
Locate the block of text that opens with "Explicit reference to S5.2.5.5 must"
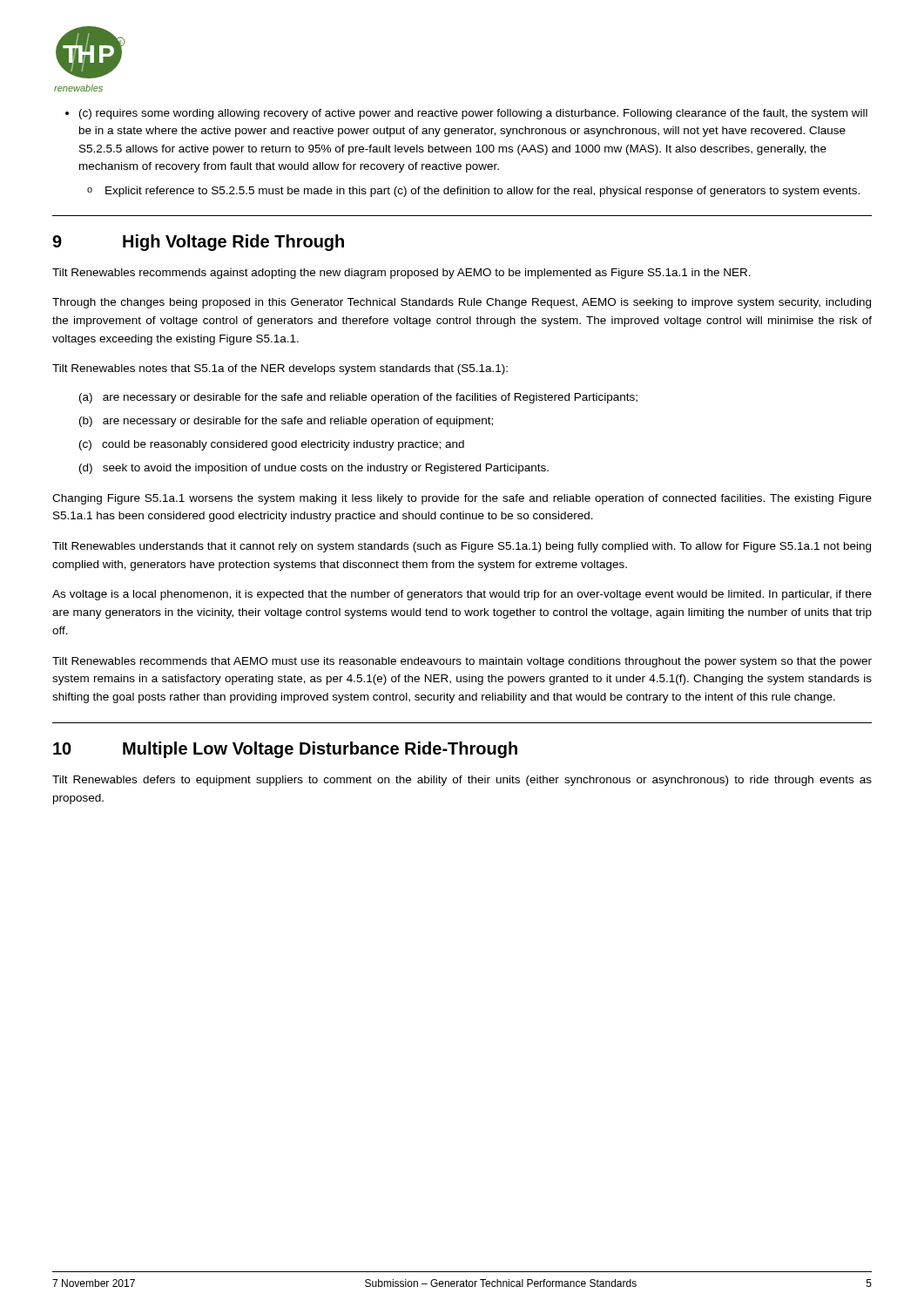pyautogui.click(x=483, y=190)
